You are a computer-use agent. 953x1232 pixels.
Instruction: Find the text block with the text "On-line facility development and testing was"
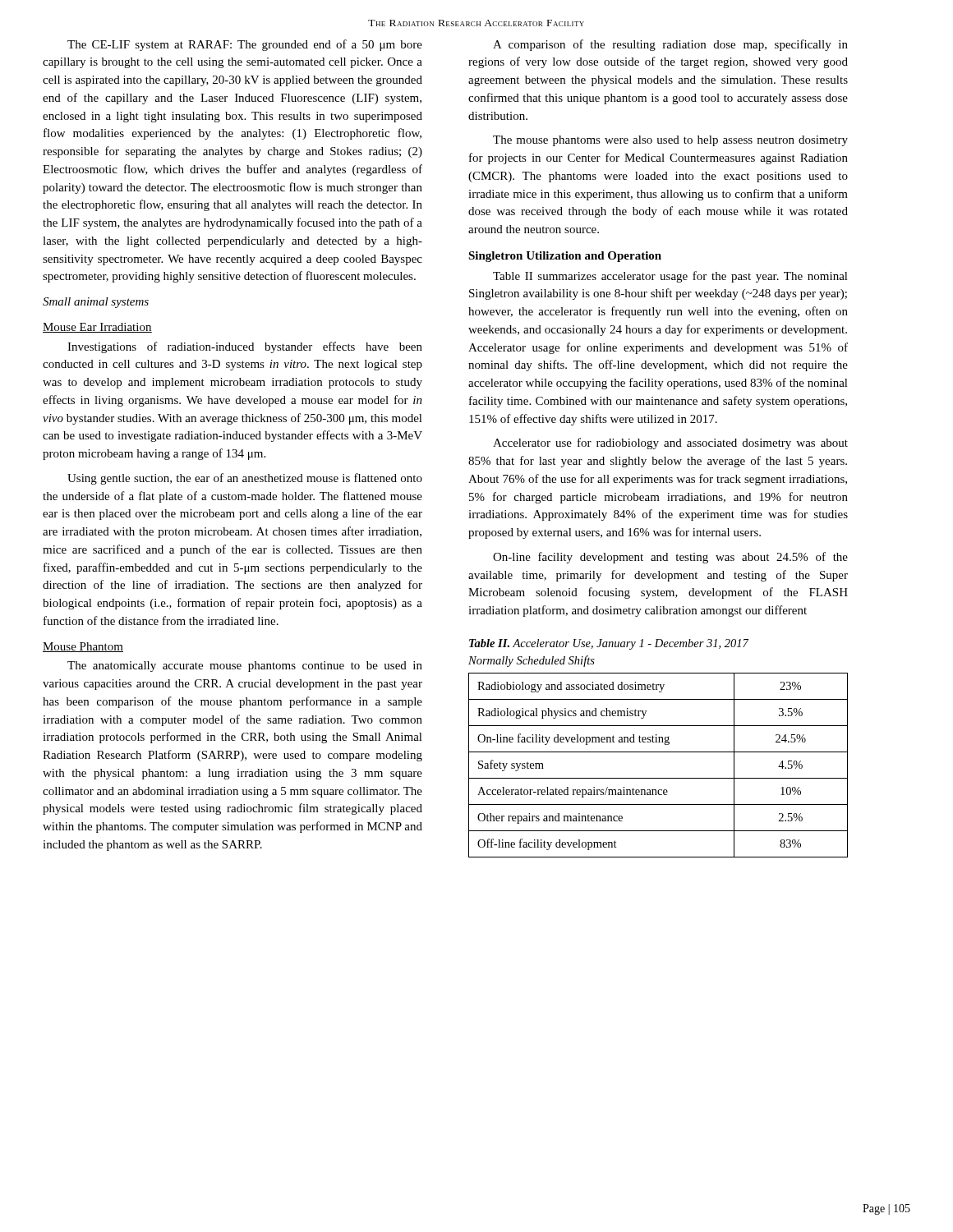coord(658,584)
